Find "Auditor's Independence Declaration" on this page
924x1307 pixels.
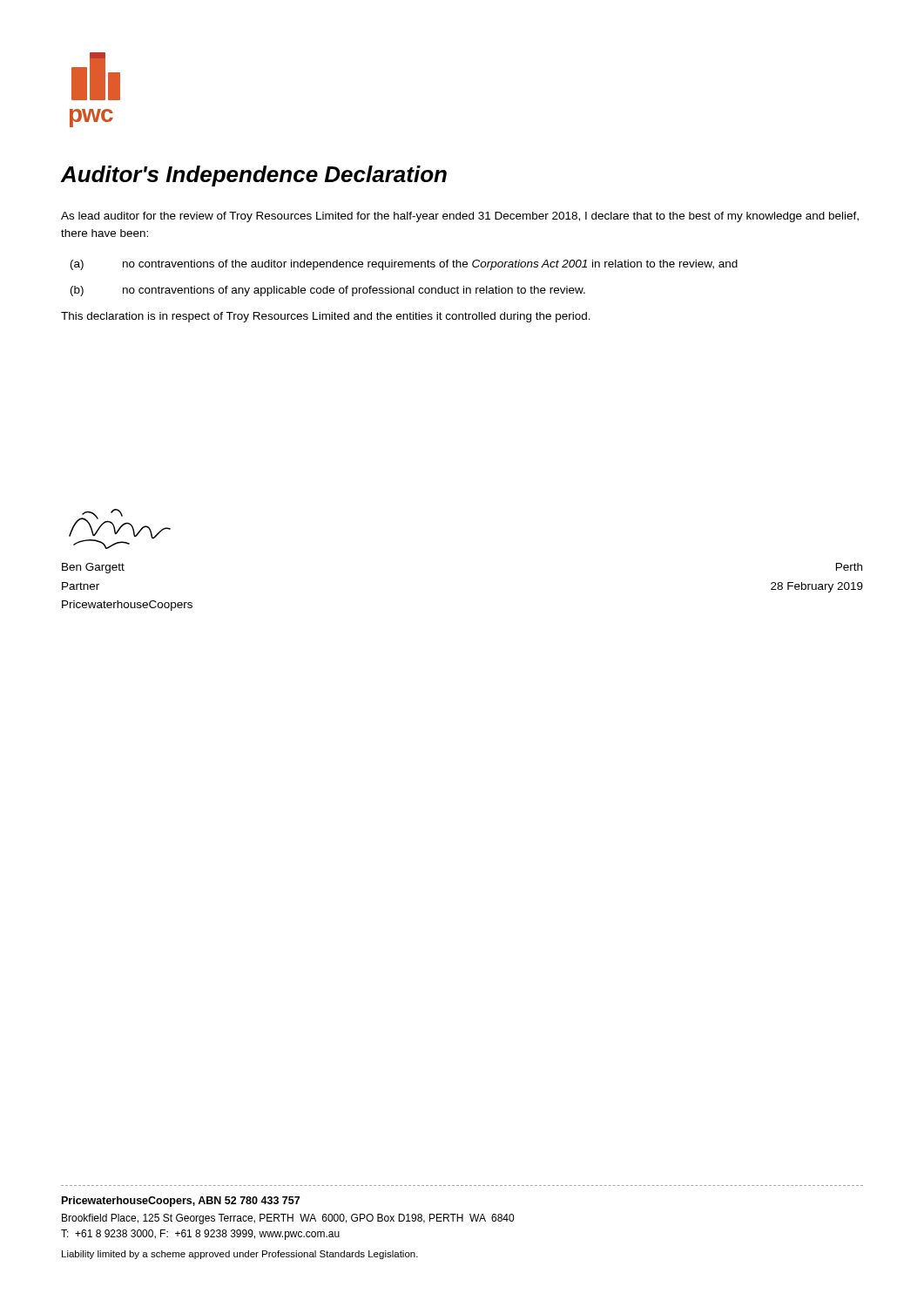click(x=254, y=174)
